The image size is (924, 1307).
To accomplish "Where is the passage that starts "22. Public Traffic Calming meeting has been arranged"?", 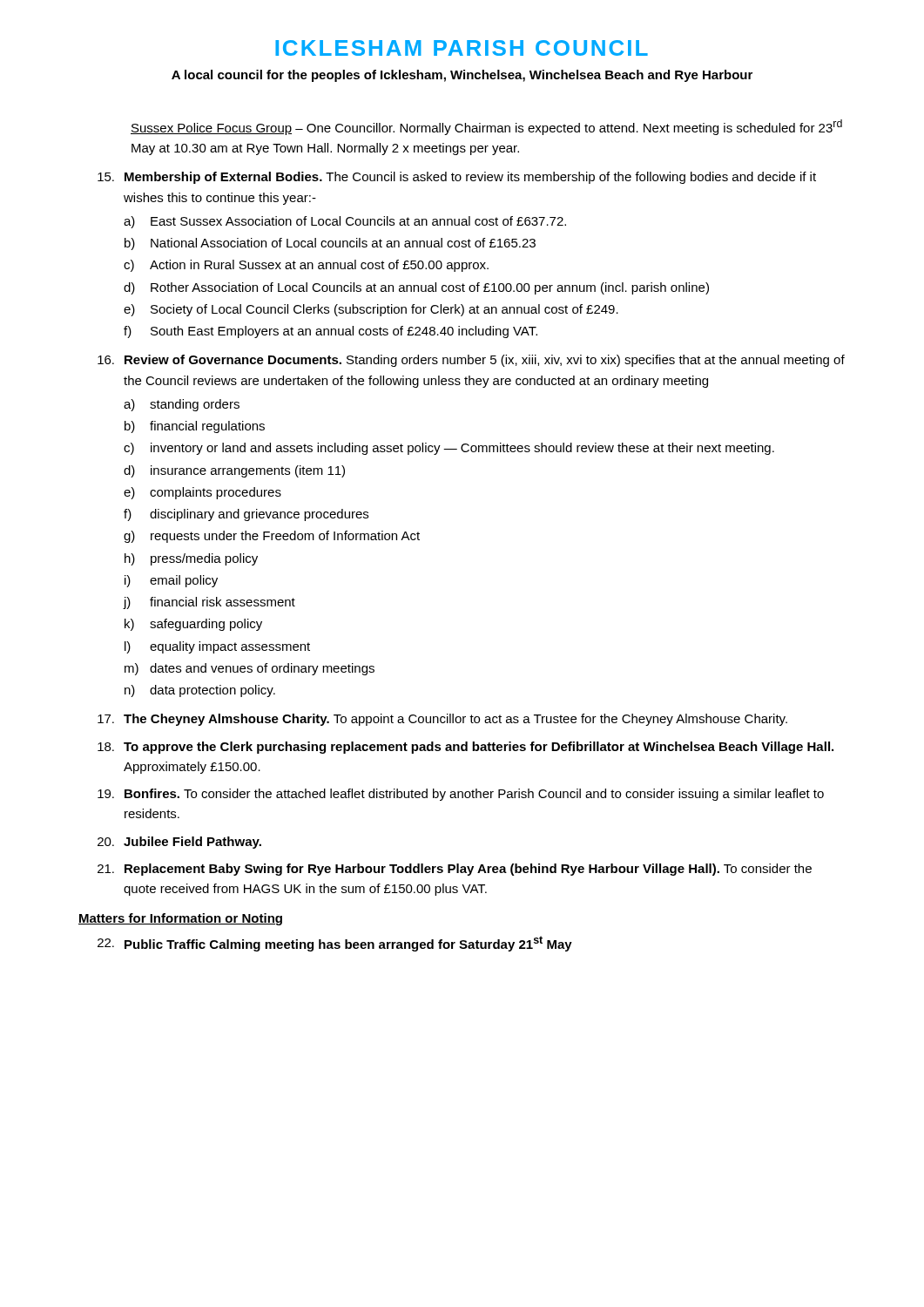I will click(x=462, y=944).
